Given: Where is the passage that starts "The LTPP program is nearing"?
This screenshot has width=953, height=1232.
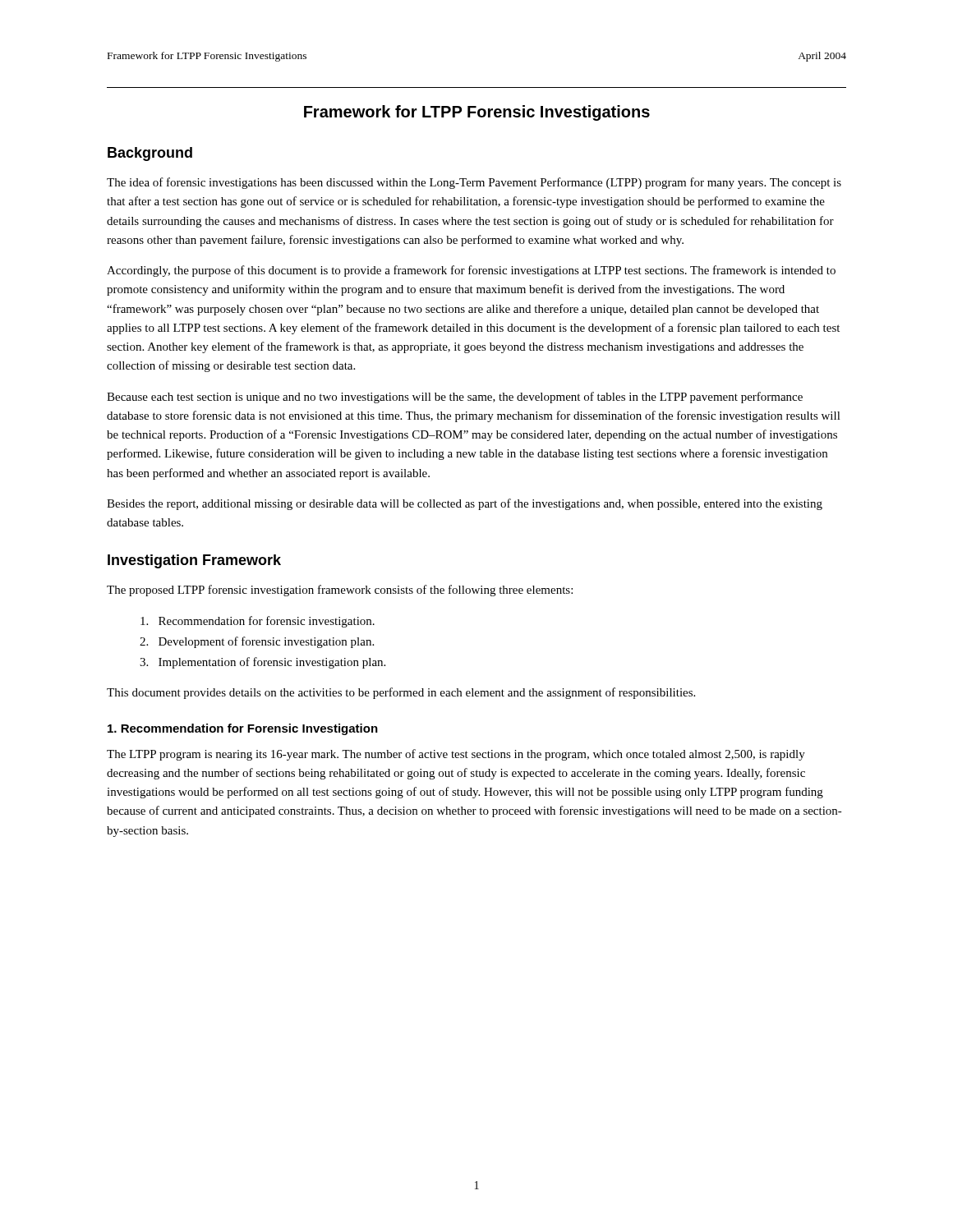Looking at the screenshot, I should (x=474, y=792).
